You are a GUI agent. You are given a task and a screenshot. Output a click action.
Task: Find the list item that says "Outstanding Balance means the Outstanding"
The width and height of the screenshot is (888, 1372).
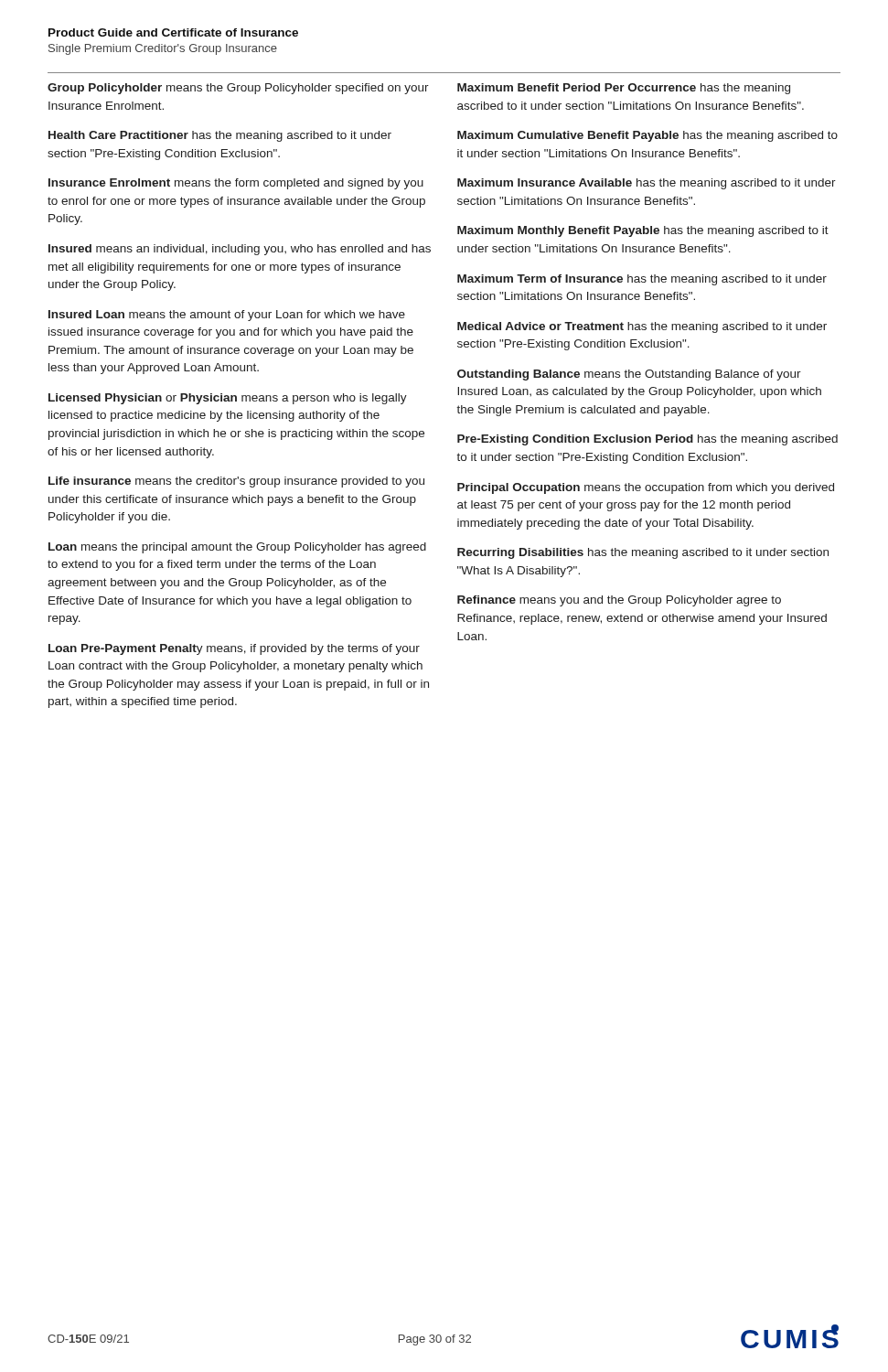649,392
